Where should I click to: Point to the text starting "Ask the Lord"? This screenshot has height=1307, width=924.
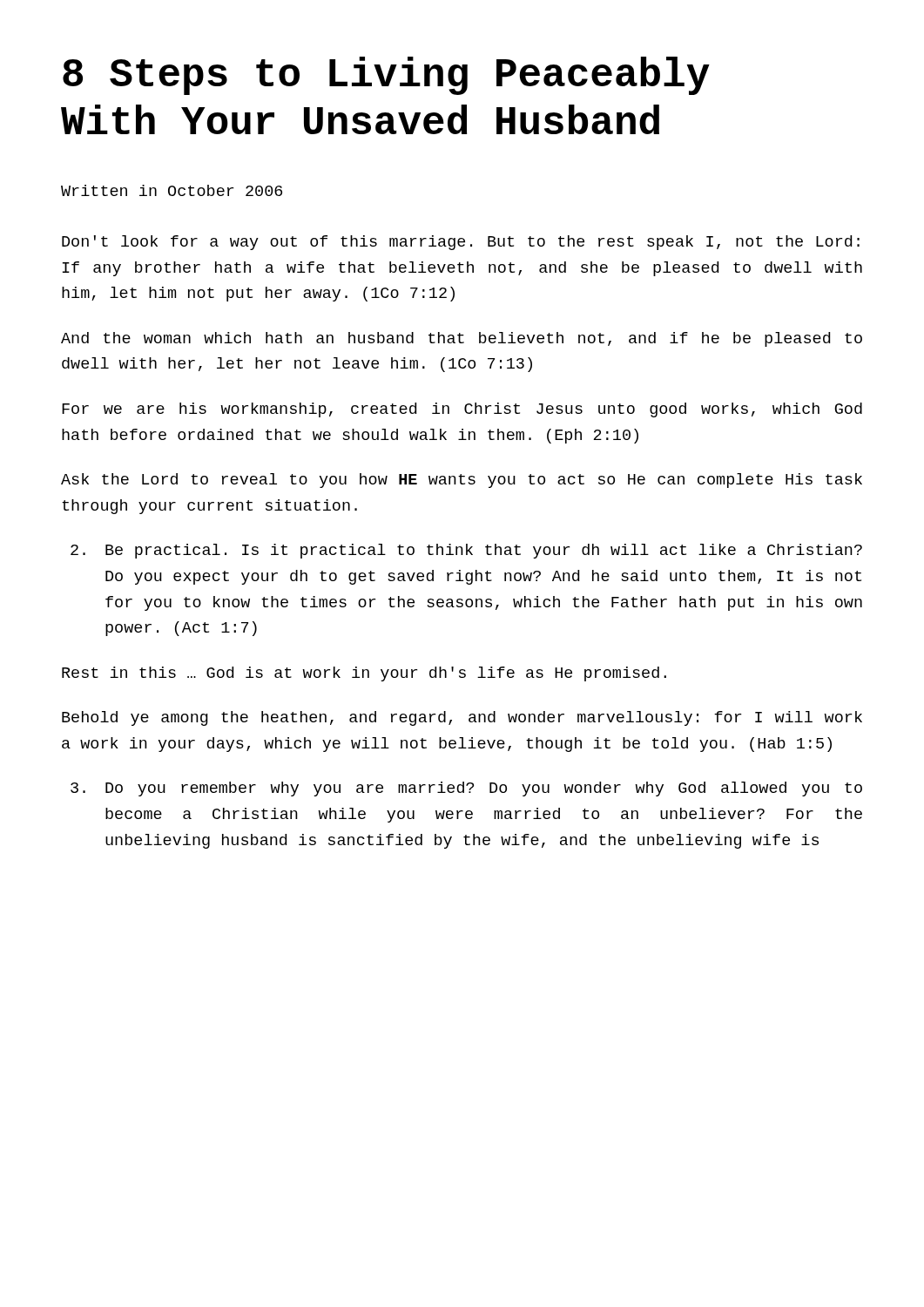tap(462, 494)
